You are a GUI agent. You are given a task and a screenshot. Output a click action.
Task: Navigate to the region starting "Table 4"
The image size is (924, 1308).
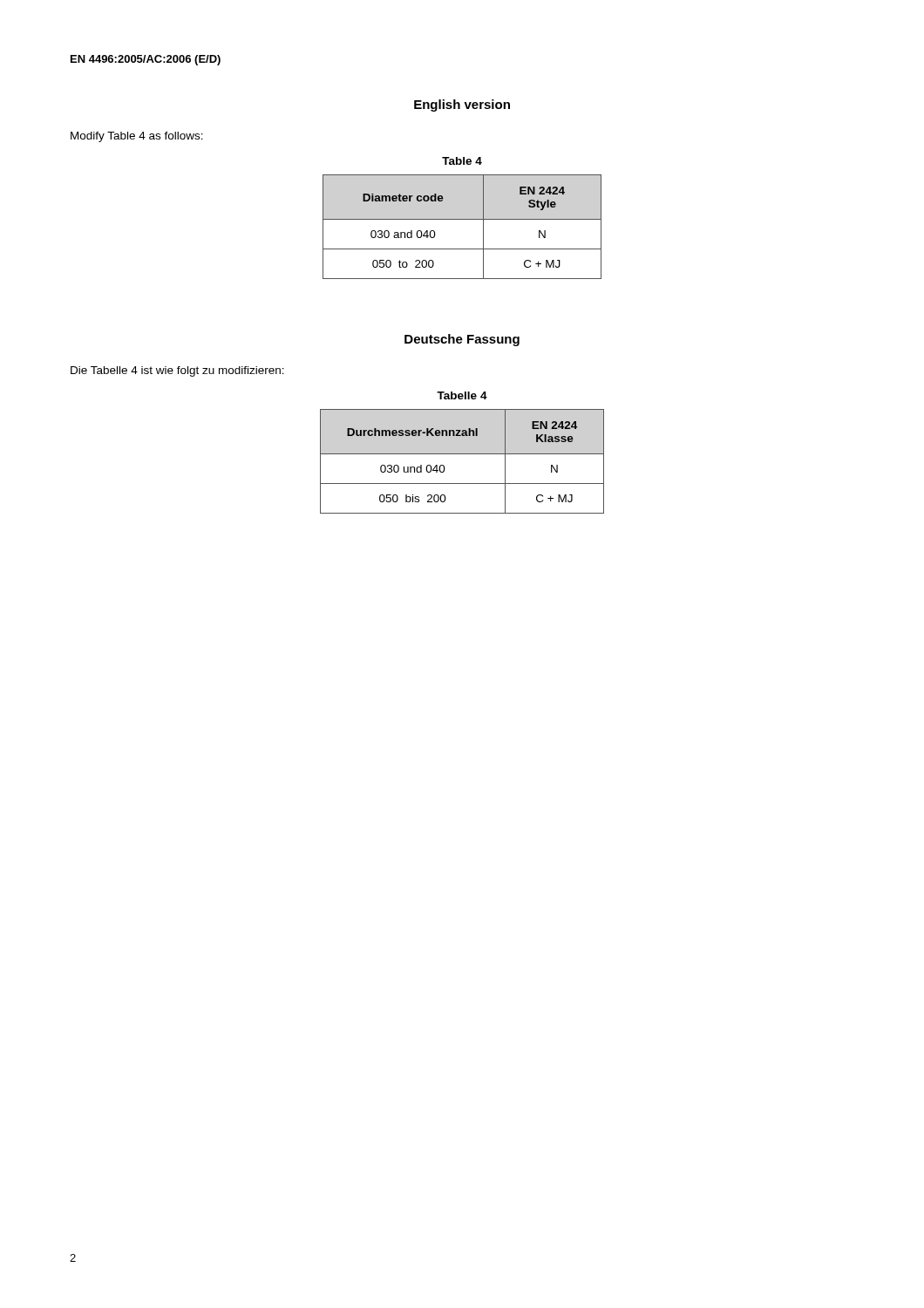tap(462, 161)
